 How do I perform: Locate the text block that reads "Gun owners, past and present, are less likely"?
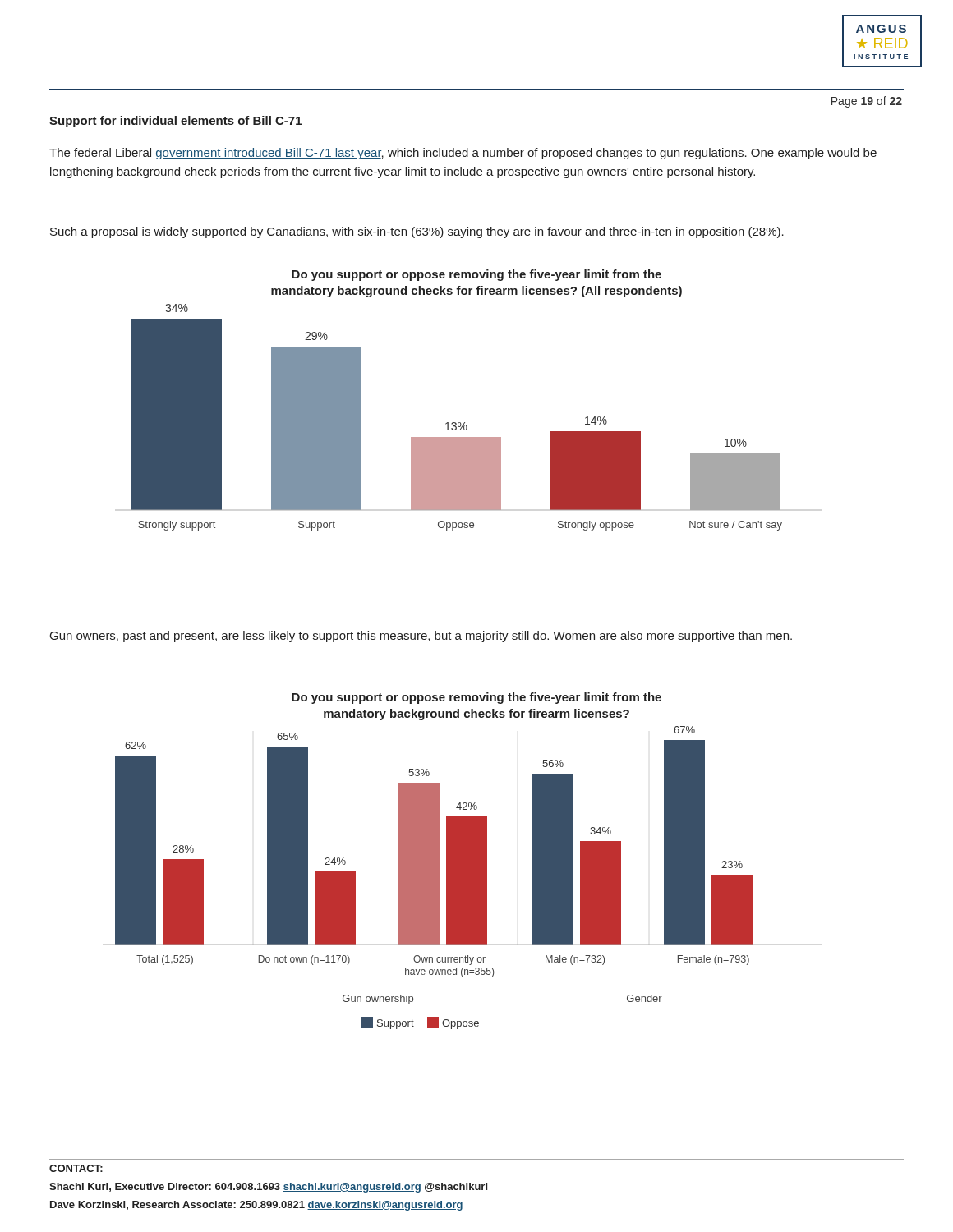tap(421, 635)
